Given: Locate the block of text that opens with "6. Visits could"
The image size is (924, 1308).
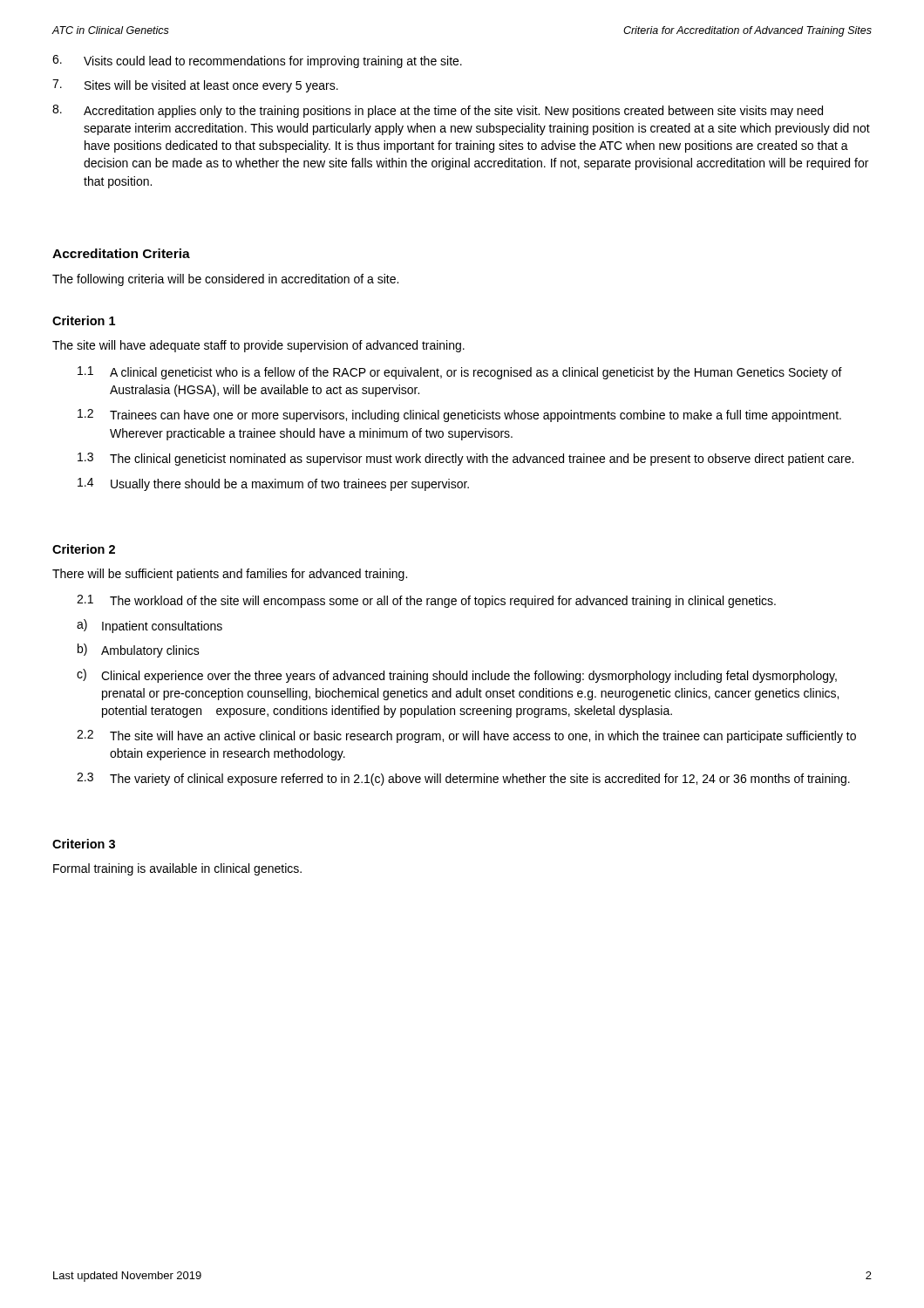Looking at the screenshot, I should [462, 61].
